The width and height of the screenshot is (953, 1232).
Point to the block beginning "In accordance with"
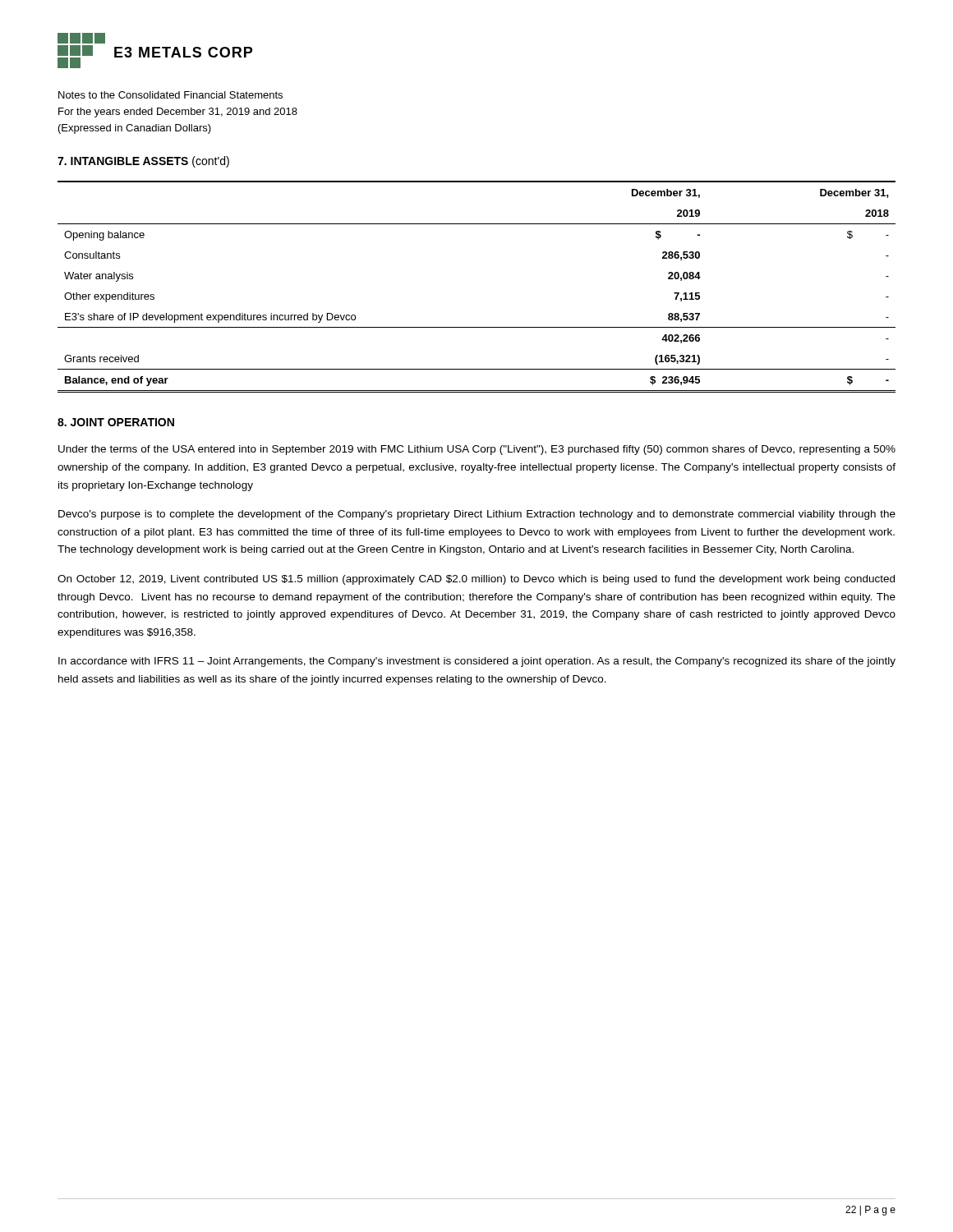point(476,670)
